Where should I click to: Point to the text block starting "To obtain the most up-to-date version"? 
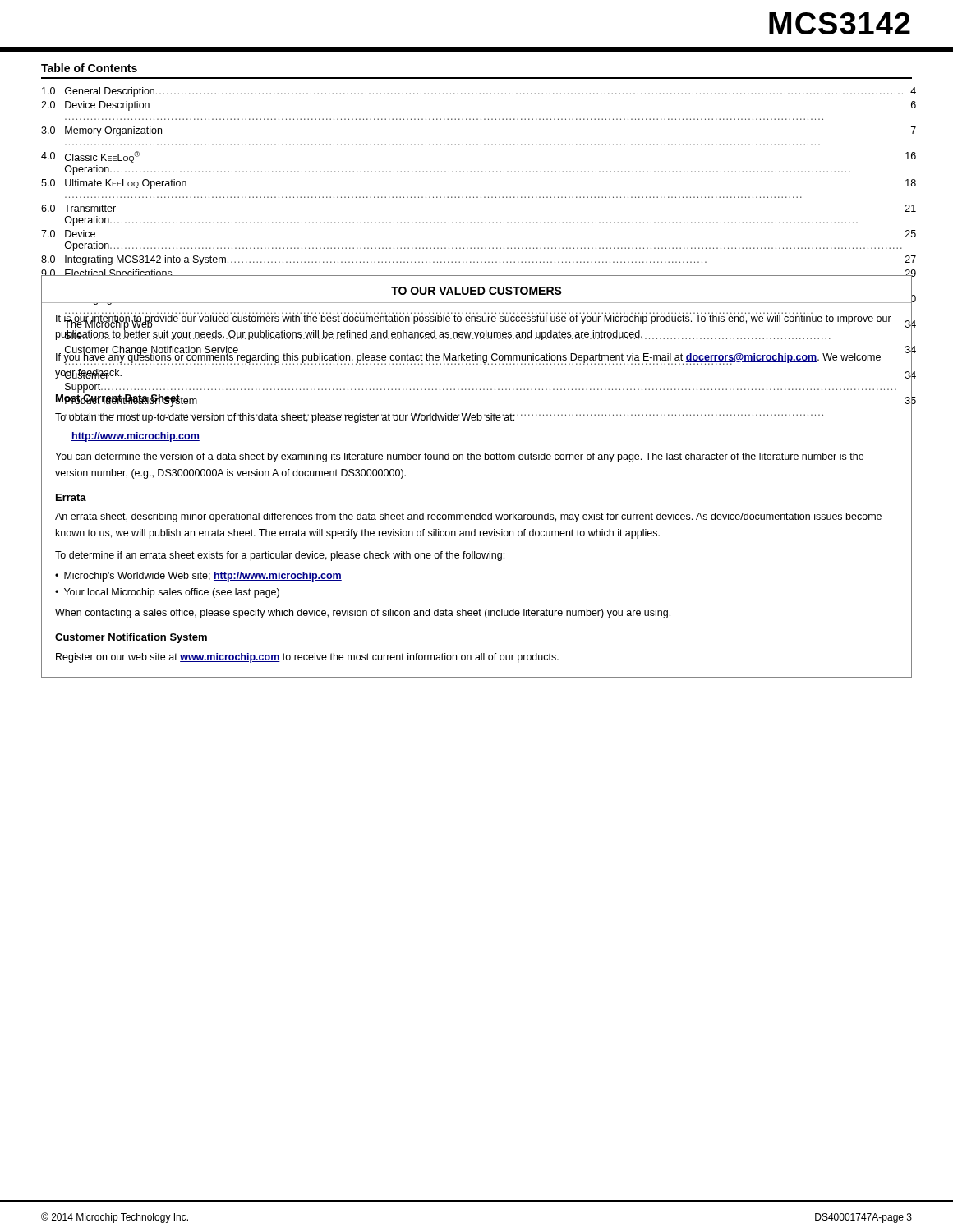tap(285, 417)
